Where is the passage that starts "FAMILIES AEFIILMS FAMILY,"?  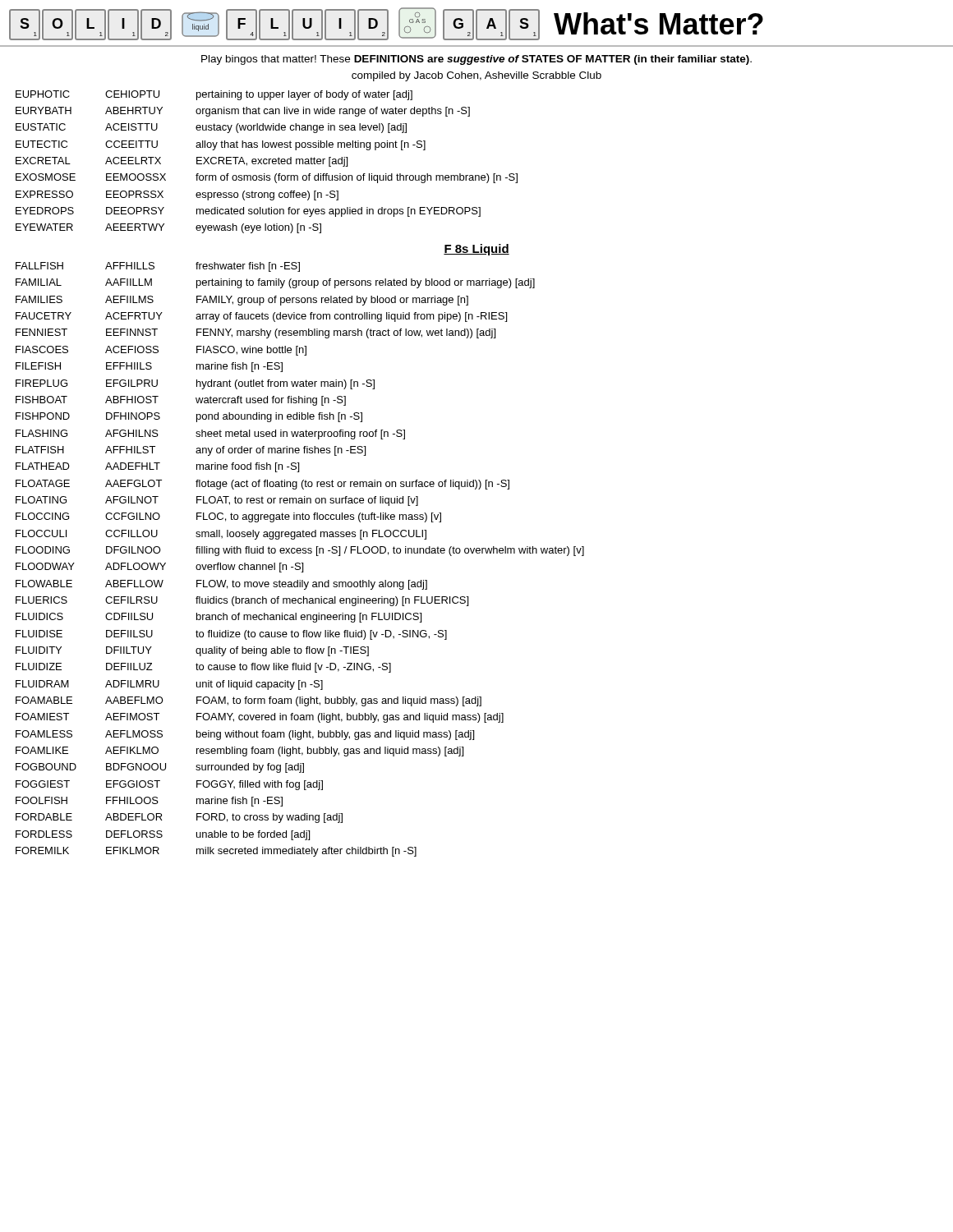pyautogui.click(x=476, y=300)
